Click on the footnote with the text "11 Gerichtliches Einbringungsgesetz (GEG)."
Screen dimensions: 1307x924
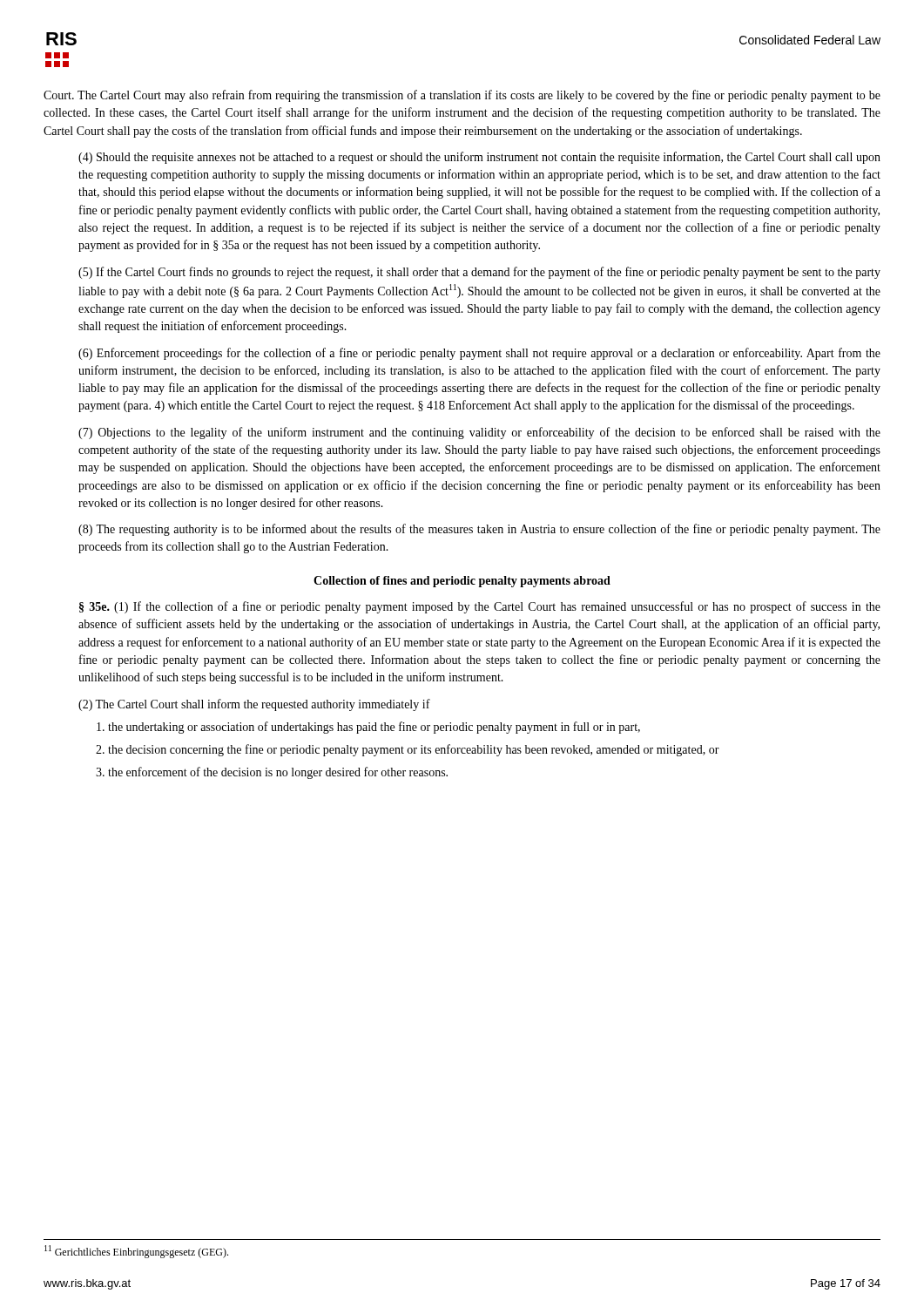point(136,1251)
